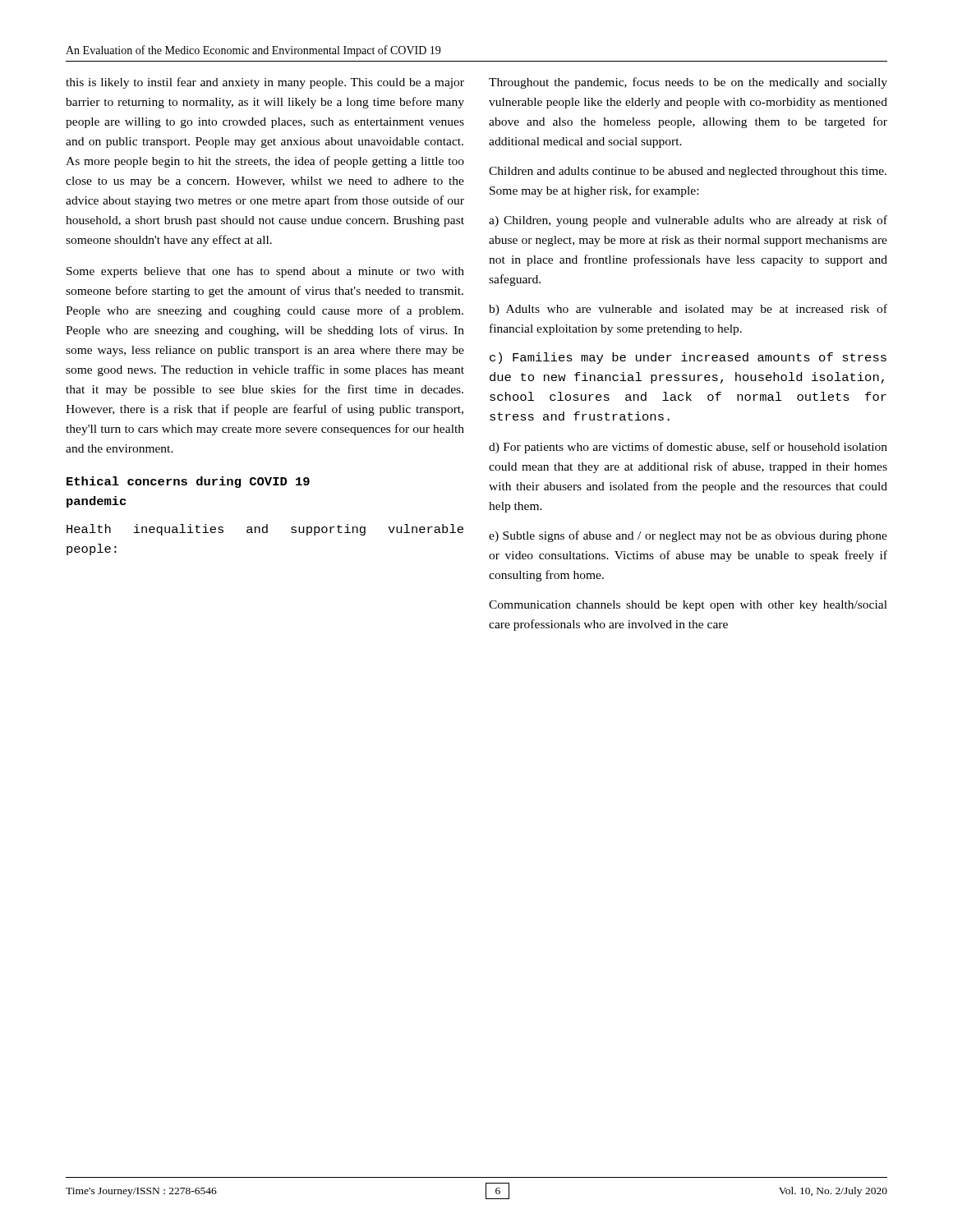Point to the element starting "c) Families may be under increased amounts of"
This screenshot has height=1232, width=953.
[688, 388]
